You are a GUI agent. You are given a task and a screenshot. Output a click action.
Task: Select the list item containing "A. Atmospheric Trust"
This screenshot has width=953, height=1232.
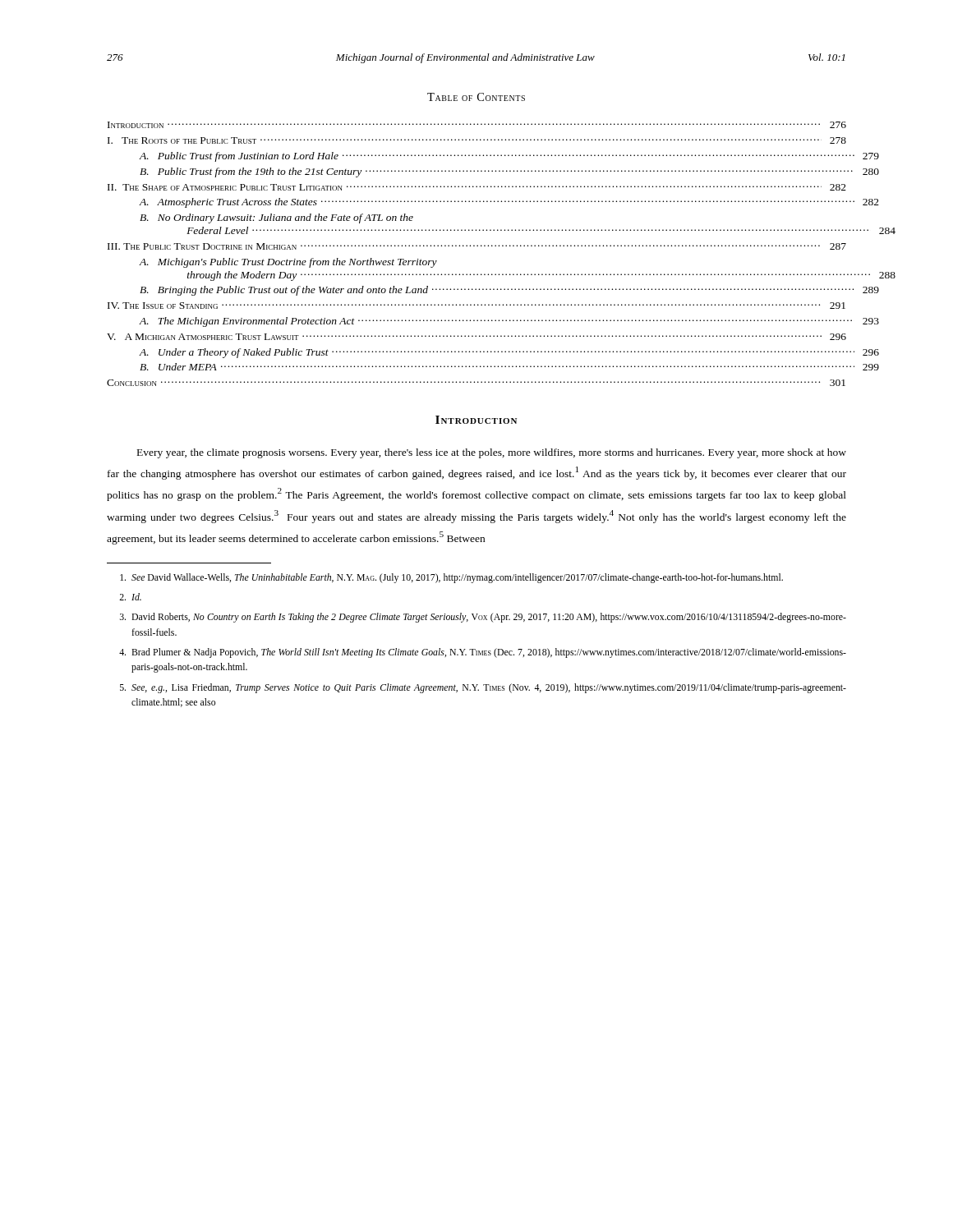point(476,202)
